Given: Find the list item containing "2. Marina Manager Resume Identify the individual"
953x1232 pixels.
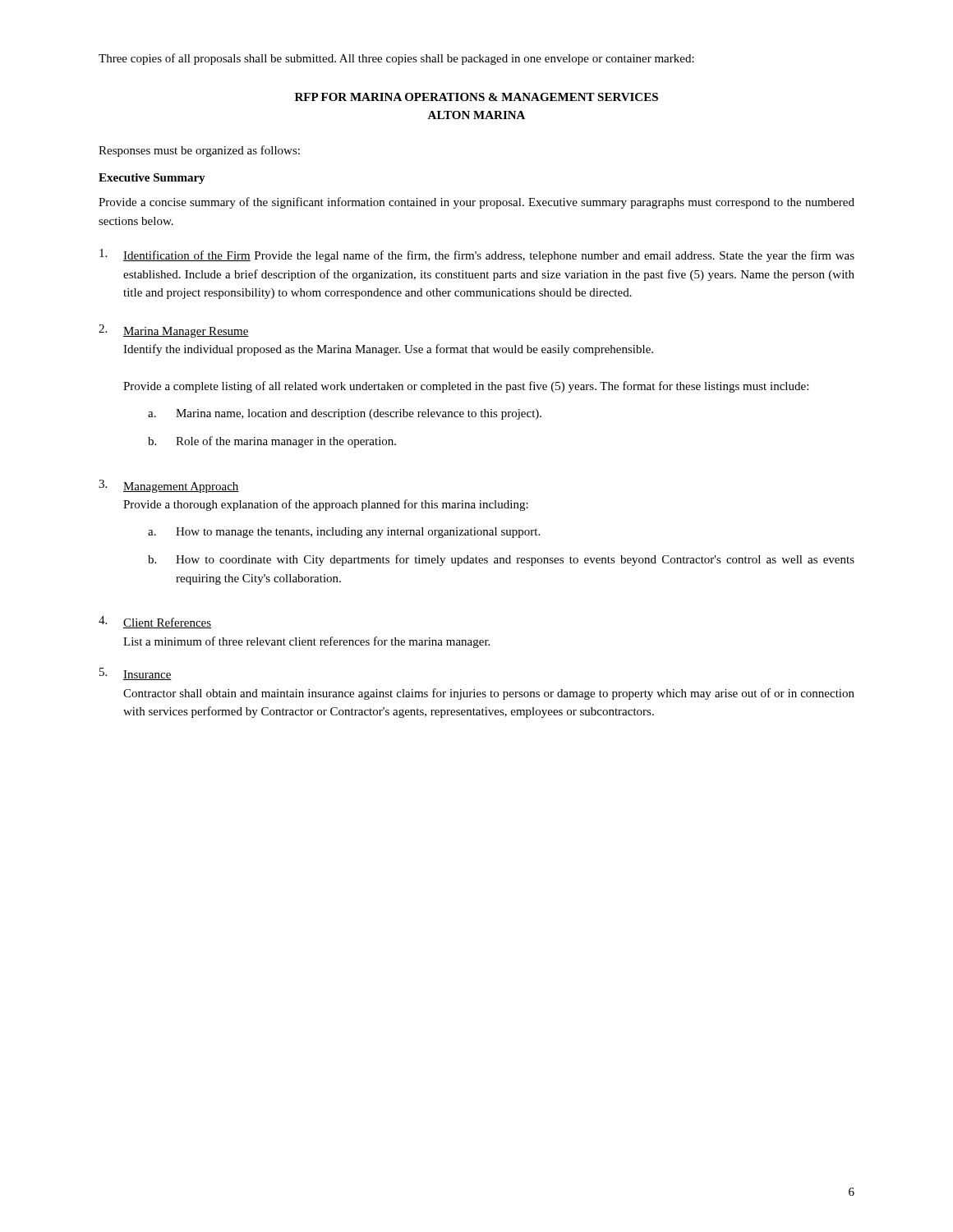Looking at the screenshot, I should pyautogui.click(x=476, y=391).
